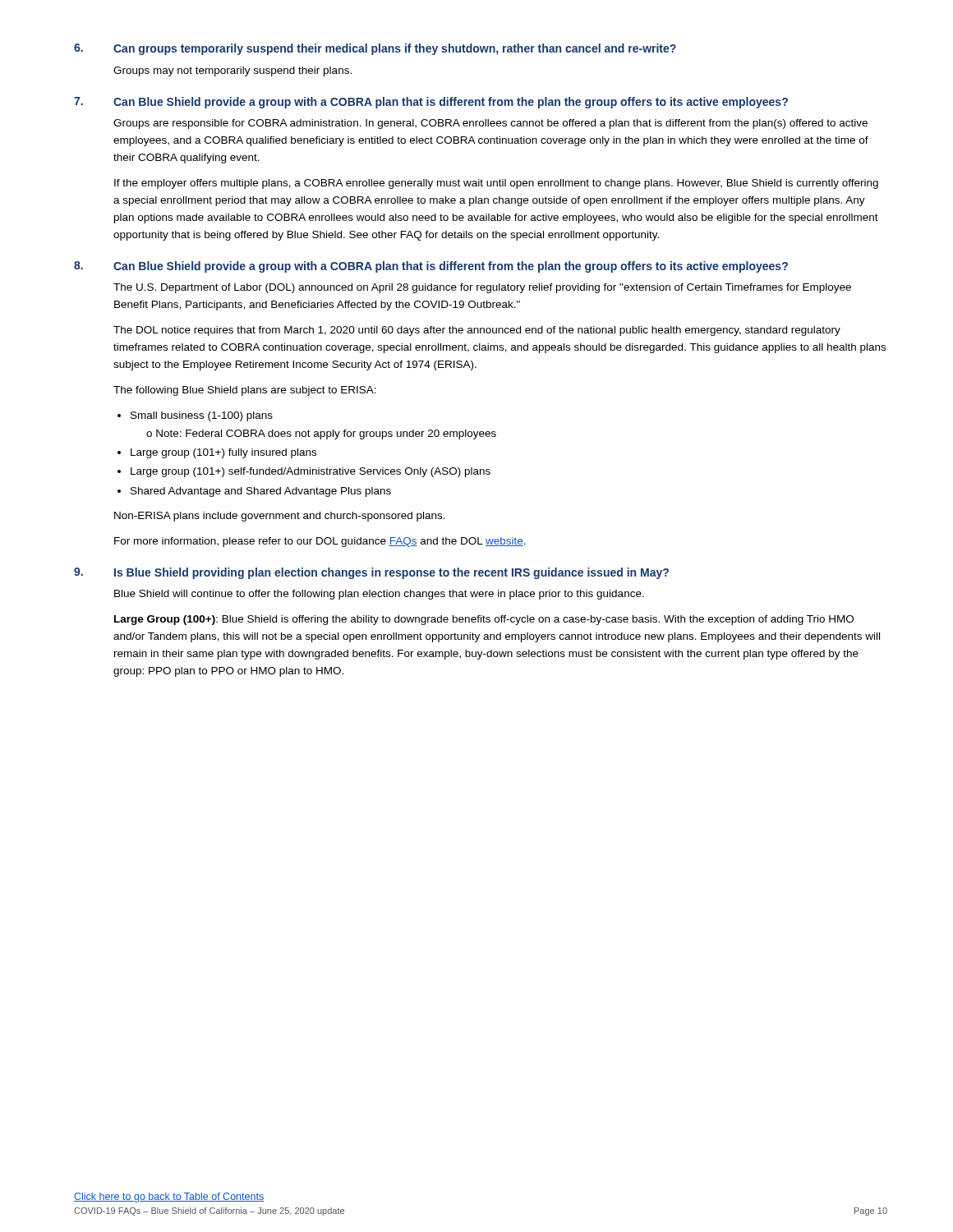Find the passage starting "9. Is Blue Shield providing plan election changes"
This screenshot has height=1232, width=953.
(481, 622)
